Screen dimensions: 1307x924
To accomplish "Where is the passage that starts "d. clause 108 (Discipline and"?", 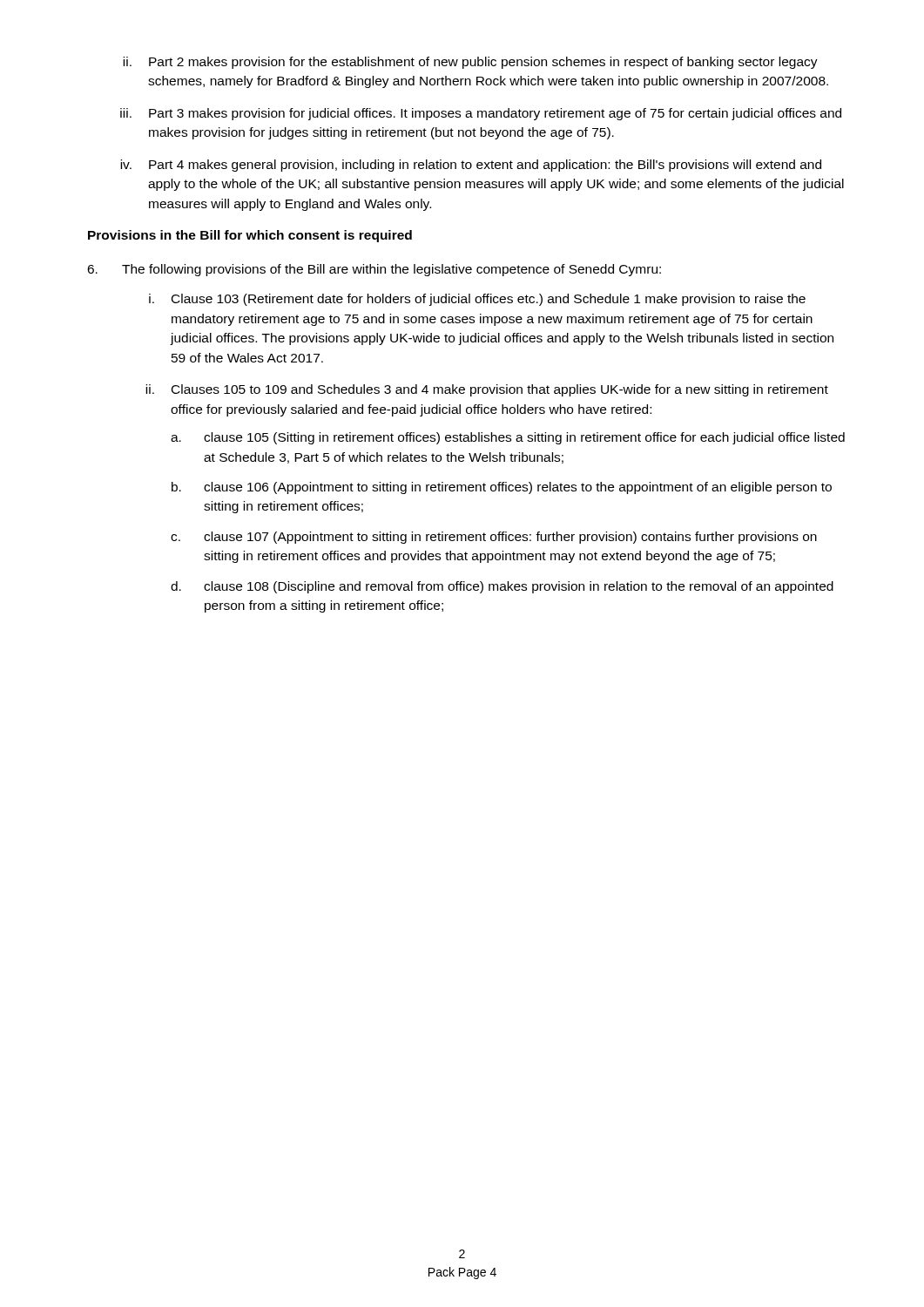I will click(x=508, y=596).
